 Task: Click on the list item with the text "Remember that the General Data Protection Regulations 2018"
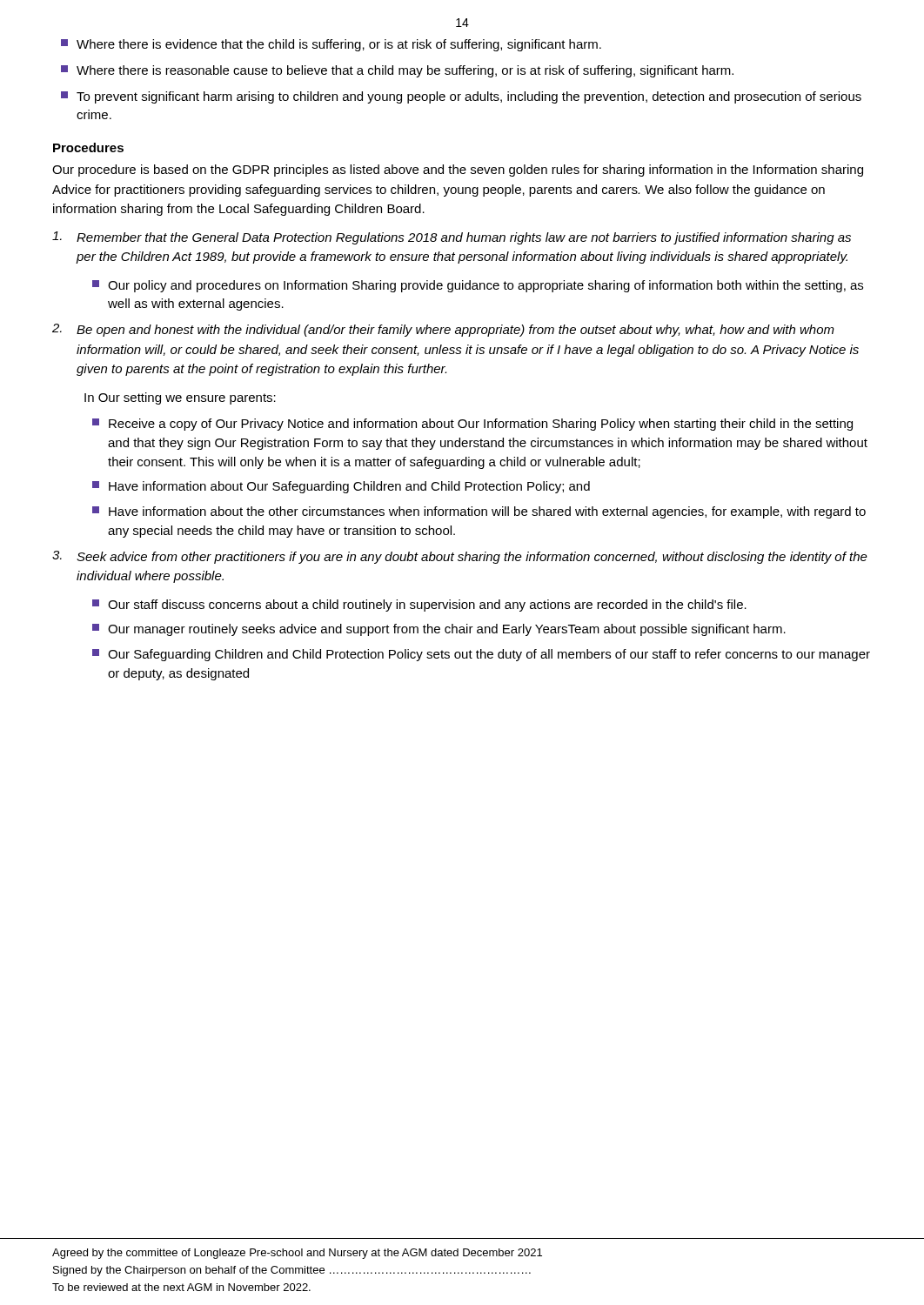click(462, 247)
